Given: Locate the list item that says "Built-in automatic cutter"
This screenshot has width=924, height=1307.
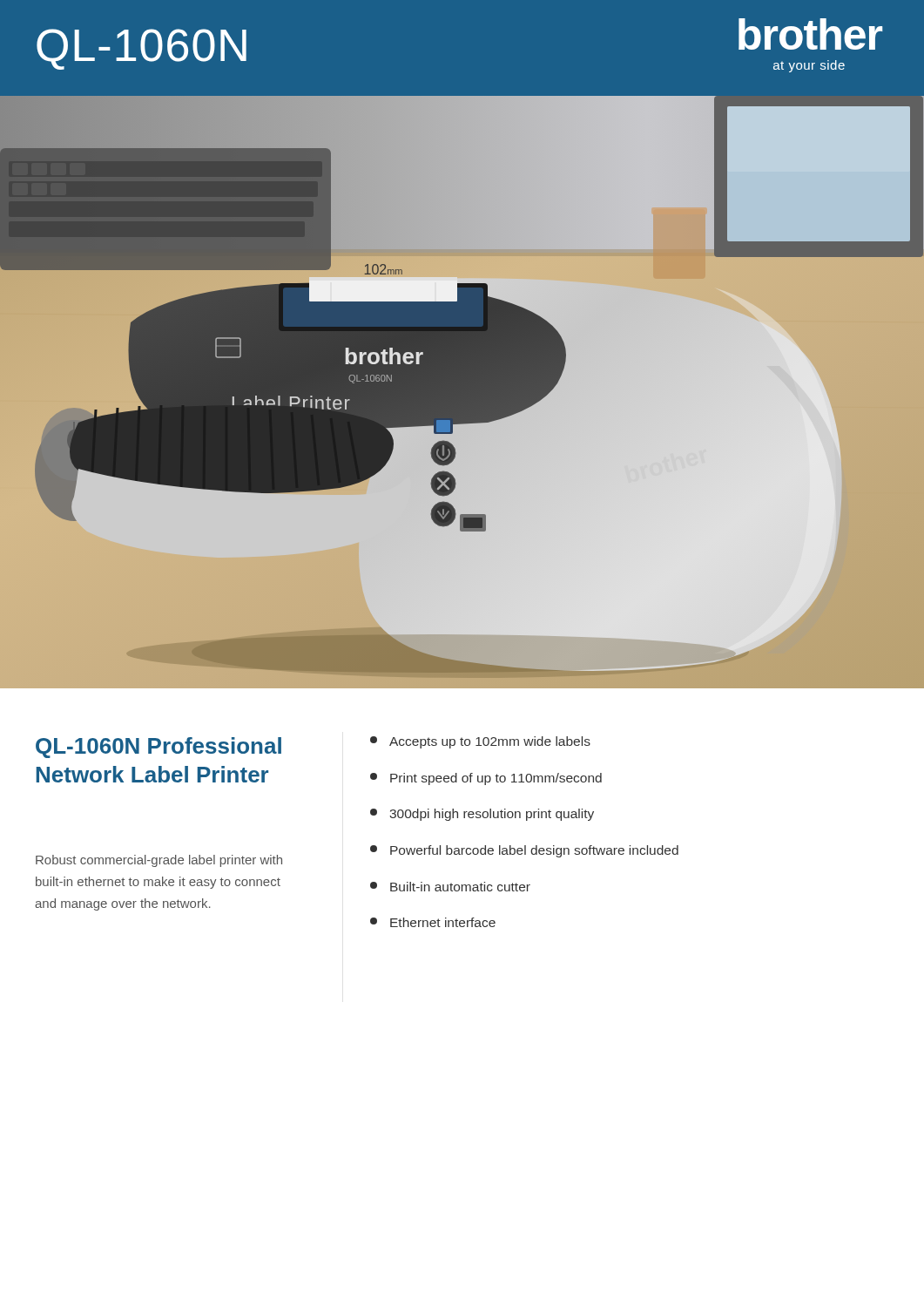Looking at the screenshot, I should [450, 886].
